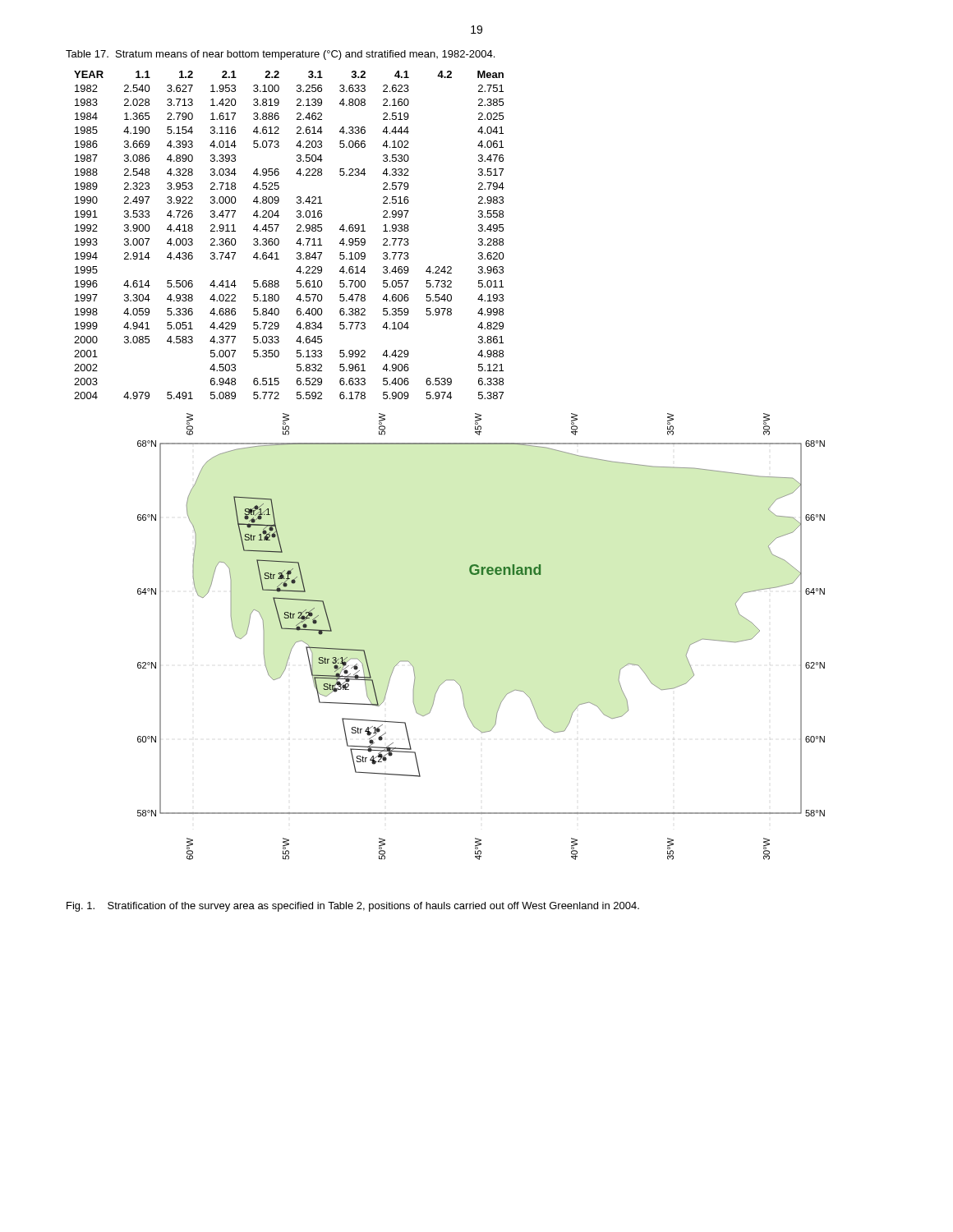Navigate to the text block starting "Fig. 1. Stratification of the survey"
Image resolution: width=953 pixels, height=1232 pixels.
(x=353, y=906)
